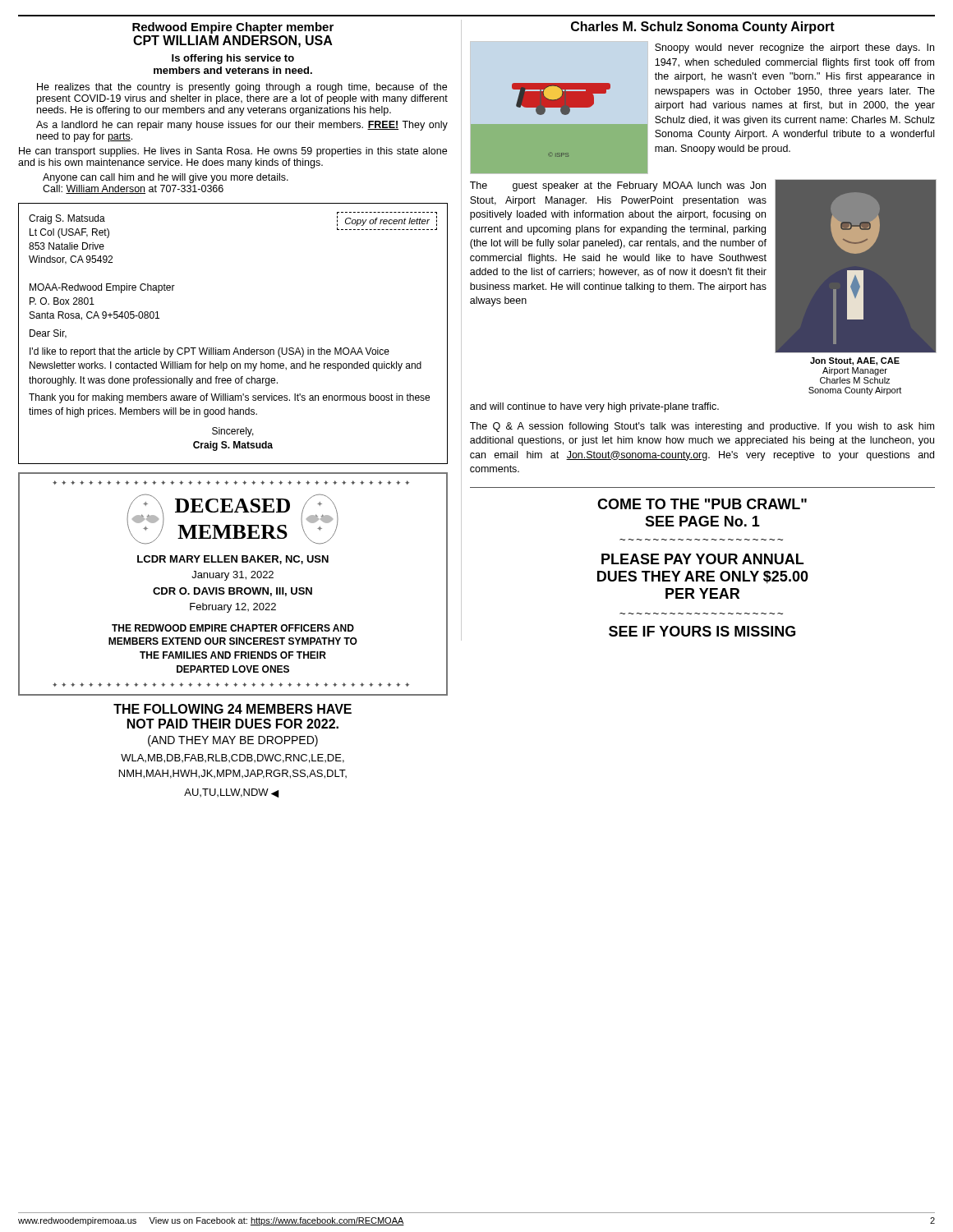Find the section header on this page that starts "SEE IF YOURS IS"
The height and width of the screenshot is (1232, 953).
(702, 631)
